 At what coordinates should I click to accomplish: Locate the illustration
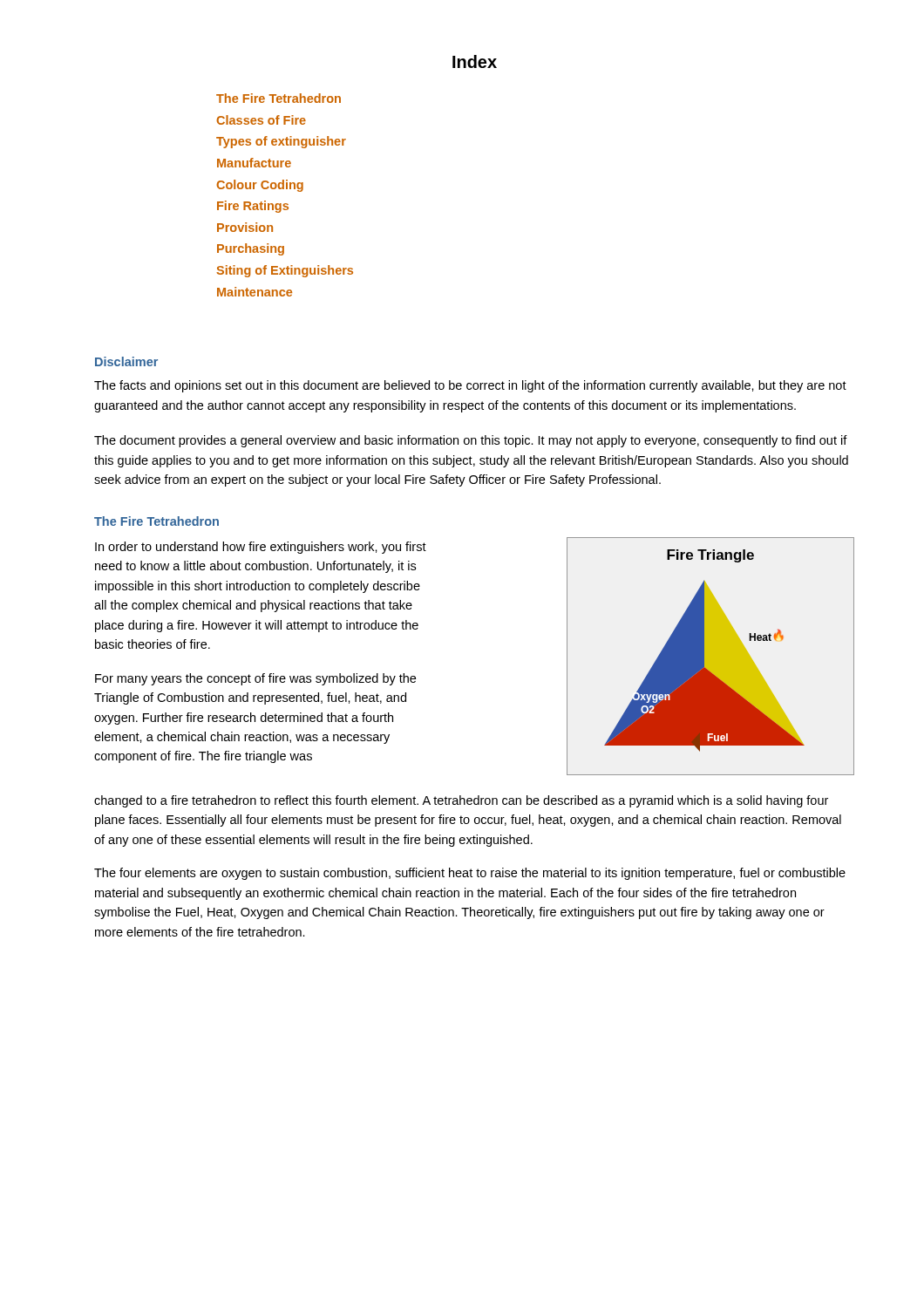click(x=710, y=656)
